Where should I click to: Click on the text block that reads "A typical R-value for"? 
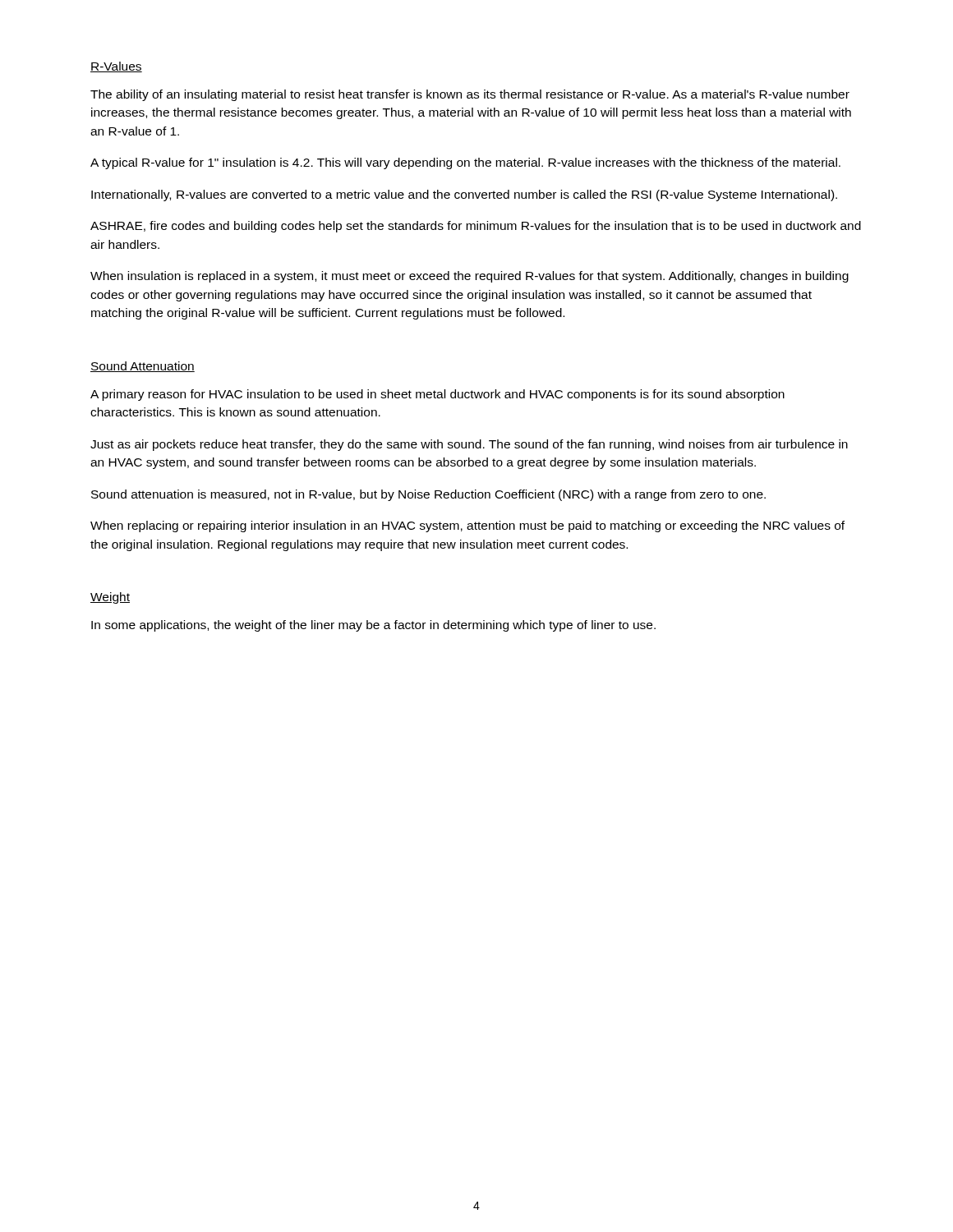[x=466, y=163]
